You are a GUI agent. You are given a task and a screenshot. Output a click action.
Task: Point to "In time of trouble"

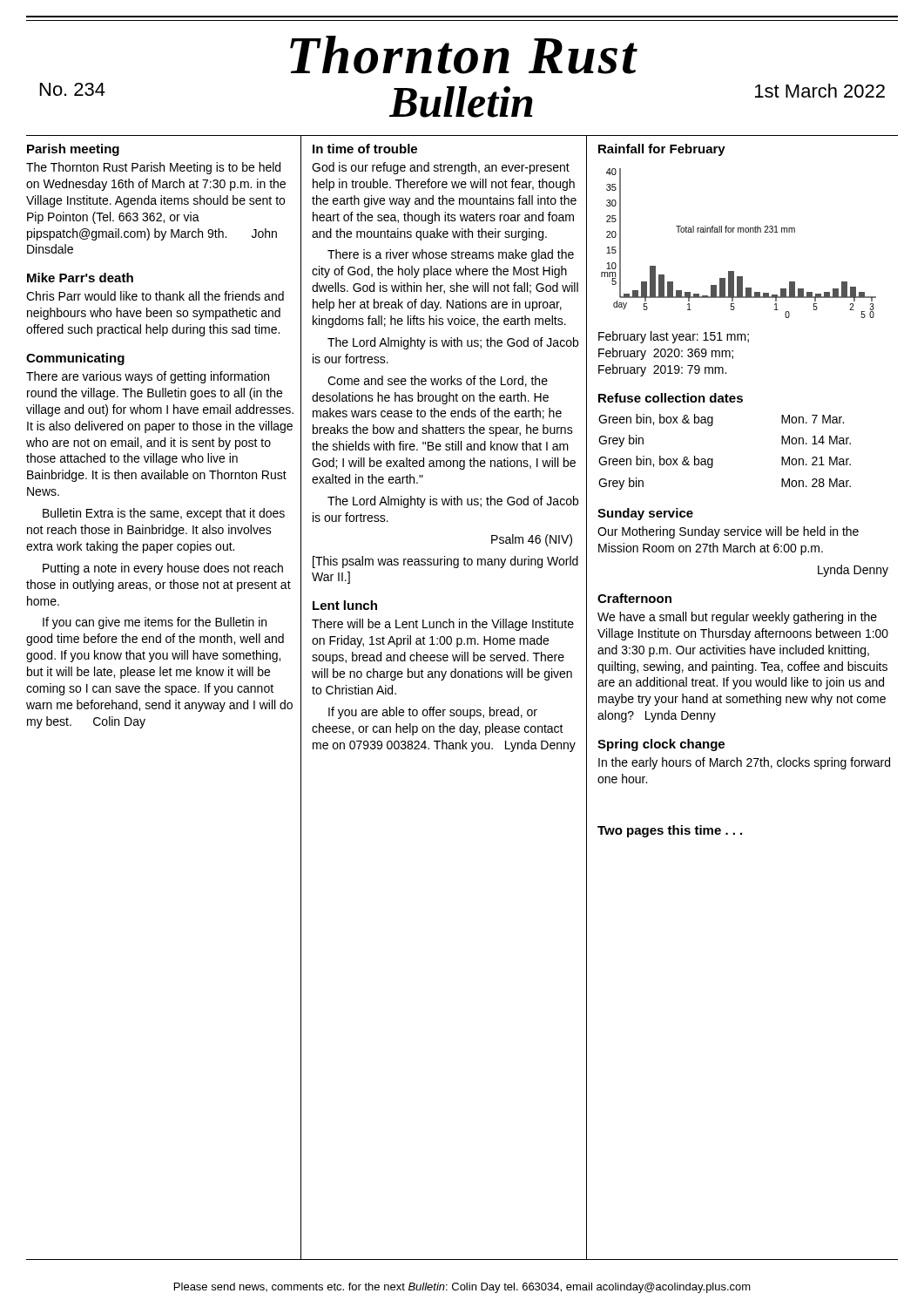365,149
